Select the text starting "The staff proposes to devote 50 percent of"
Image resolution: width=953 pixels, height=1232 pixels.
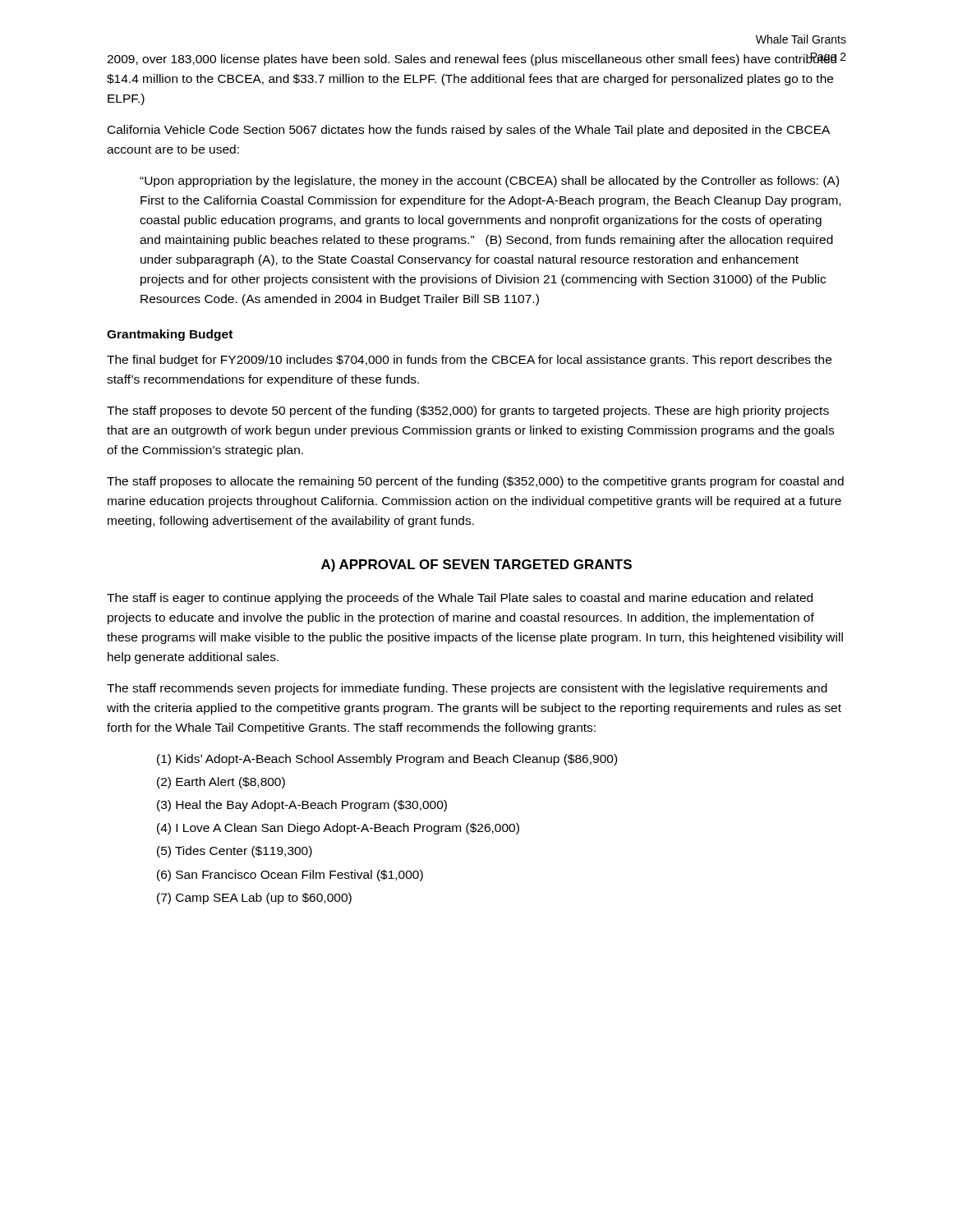pos(471,430)
